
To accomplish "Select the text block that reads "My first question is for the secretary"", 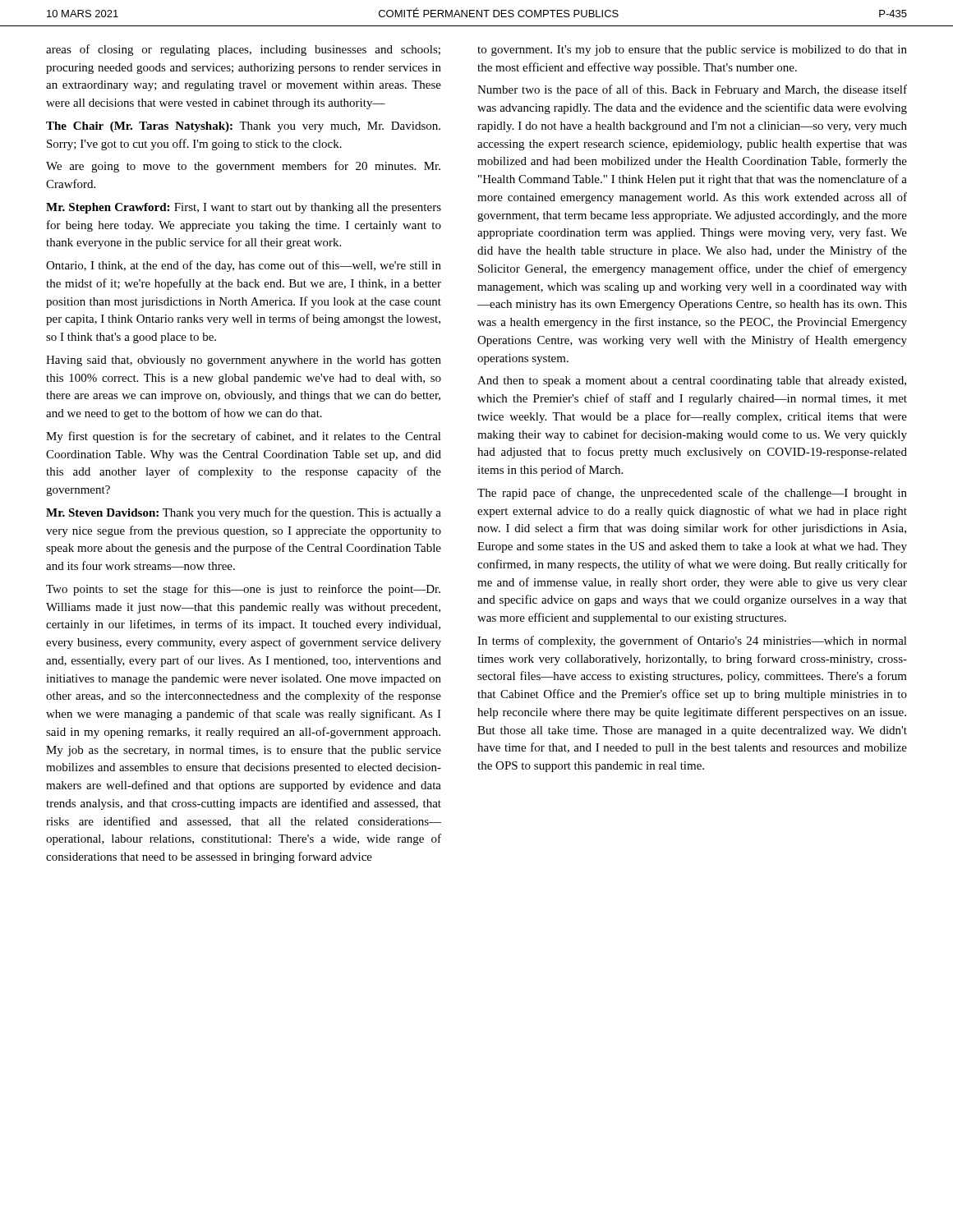I will [x=244, y=463].
